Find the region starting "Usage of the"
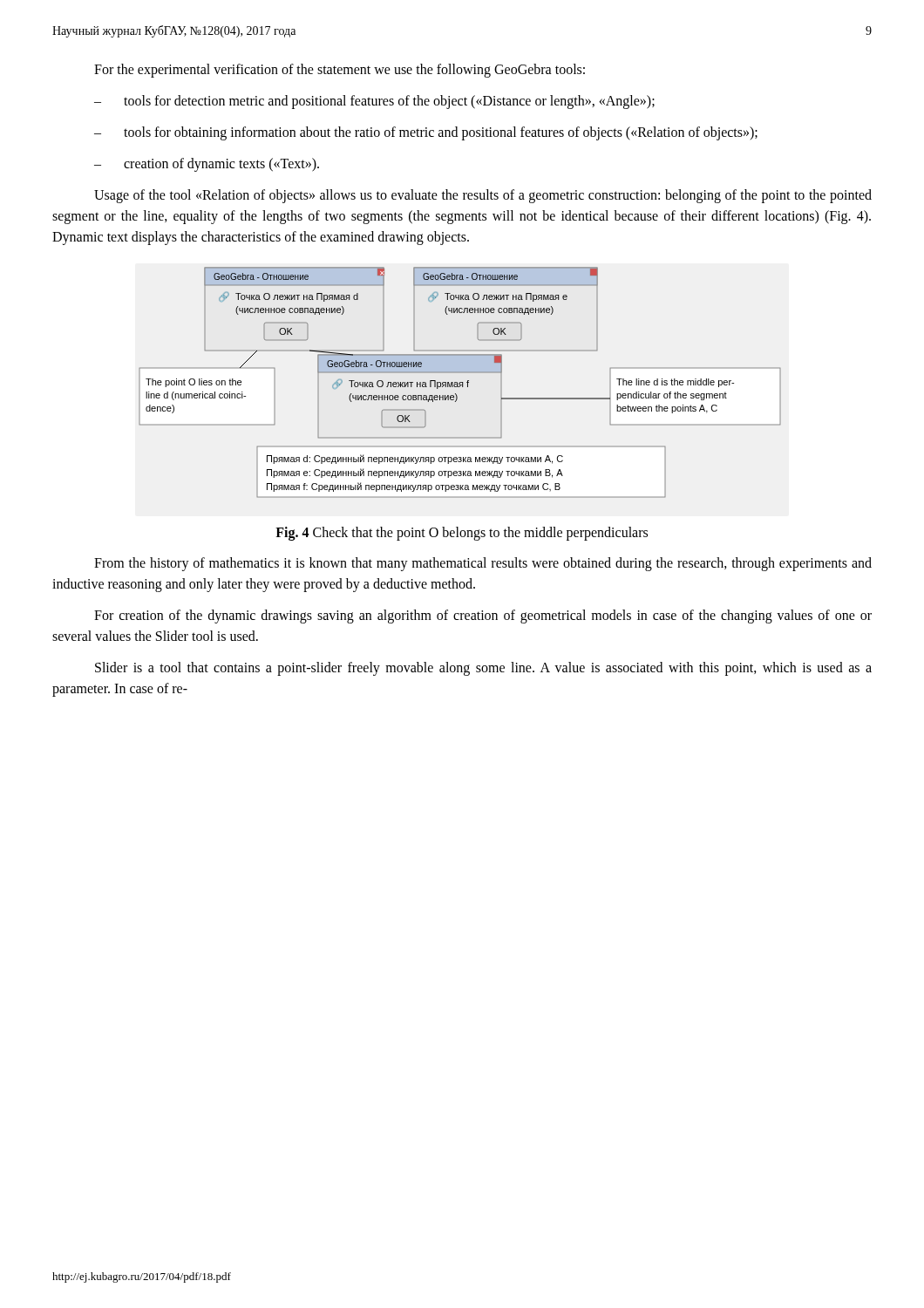 462,216
